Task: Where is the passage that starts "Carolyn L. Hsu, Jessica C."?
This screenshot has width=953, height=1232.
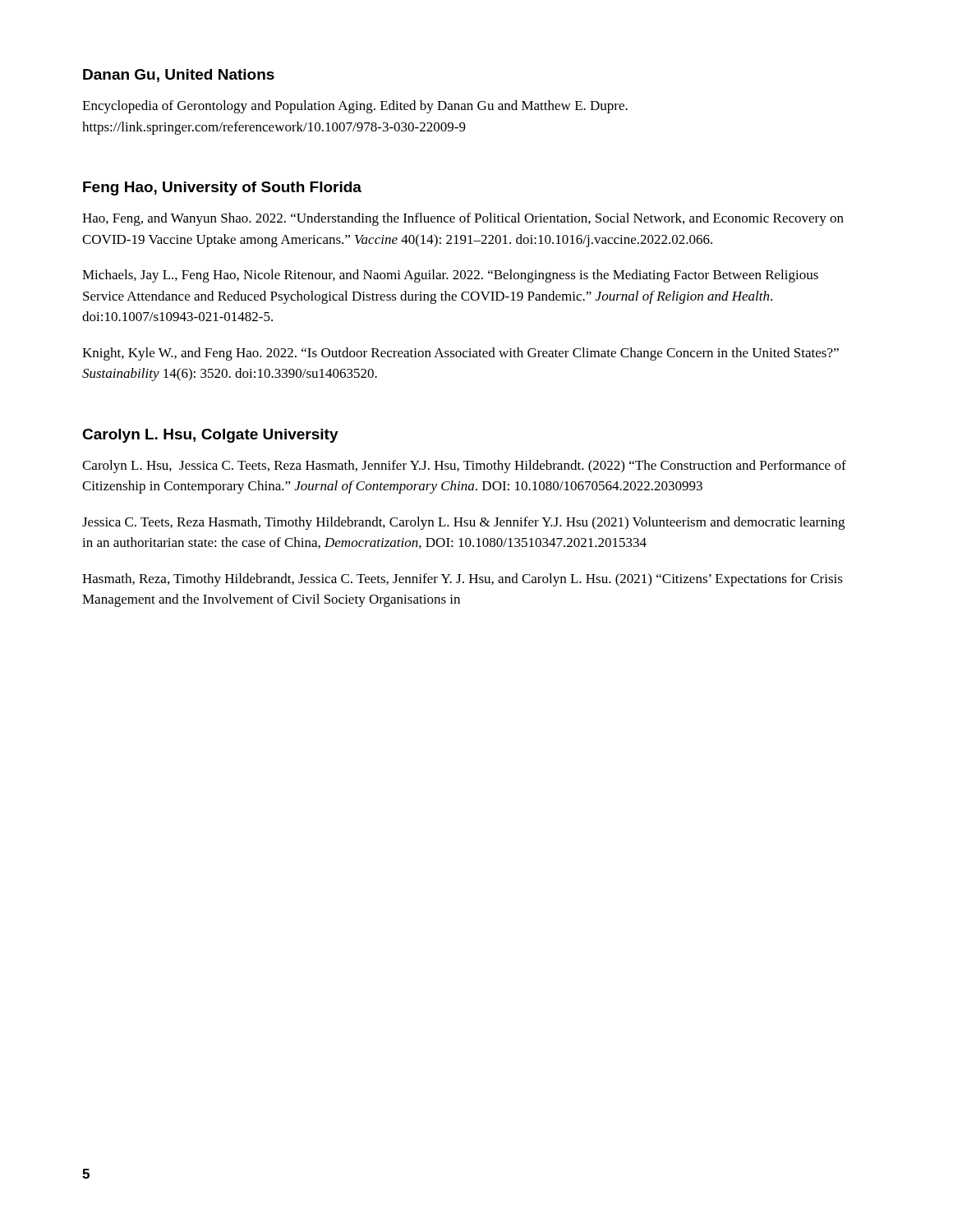Action: point(464,475)
